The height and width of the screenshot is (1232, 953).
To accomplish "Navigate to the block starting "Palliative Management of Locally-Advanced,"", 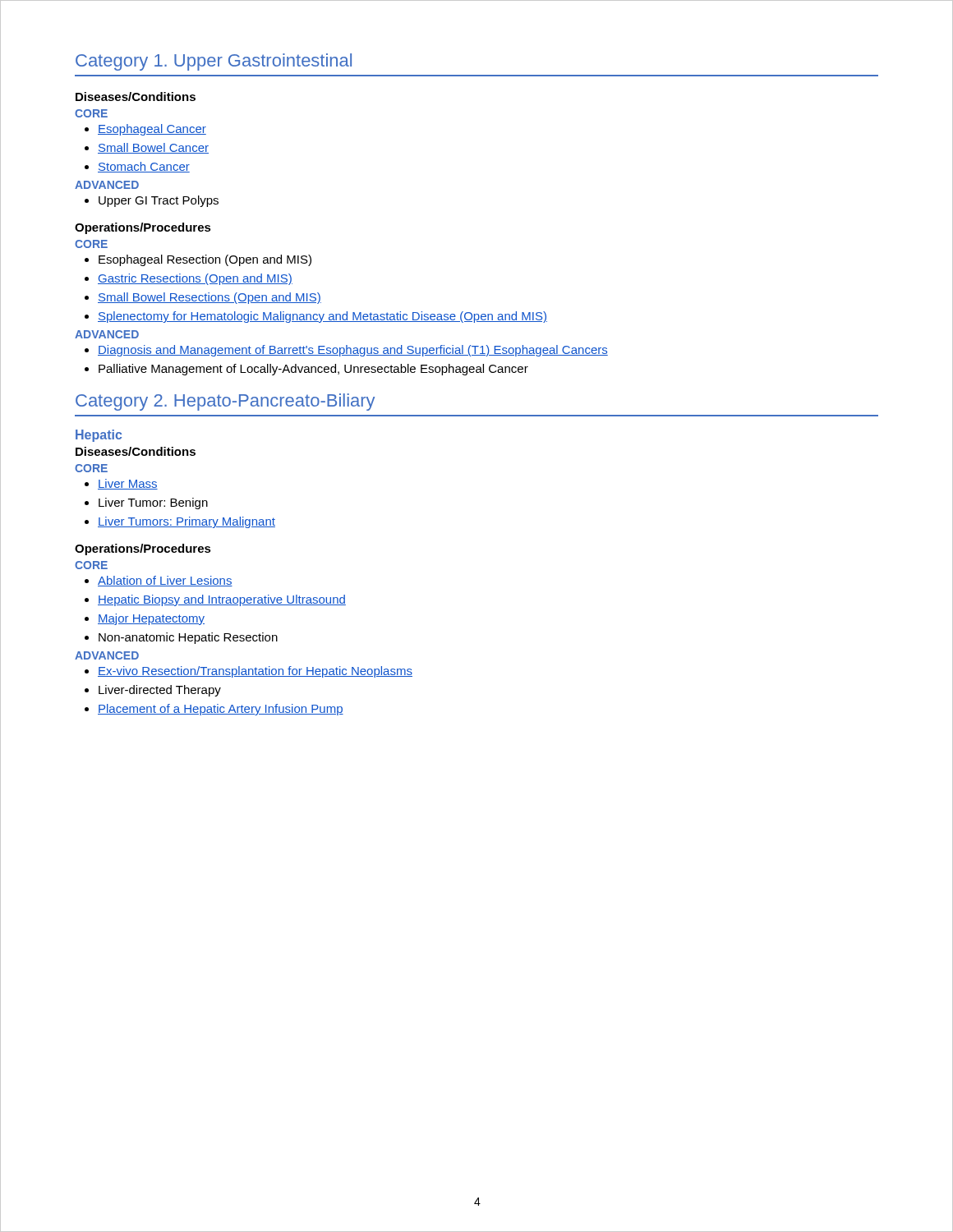I will point(476,368).
